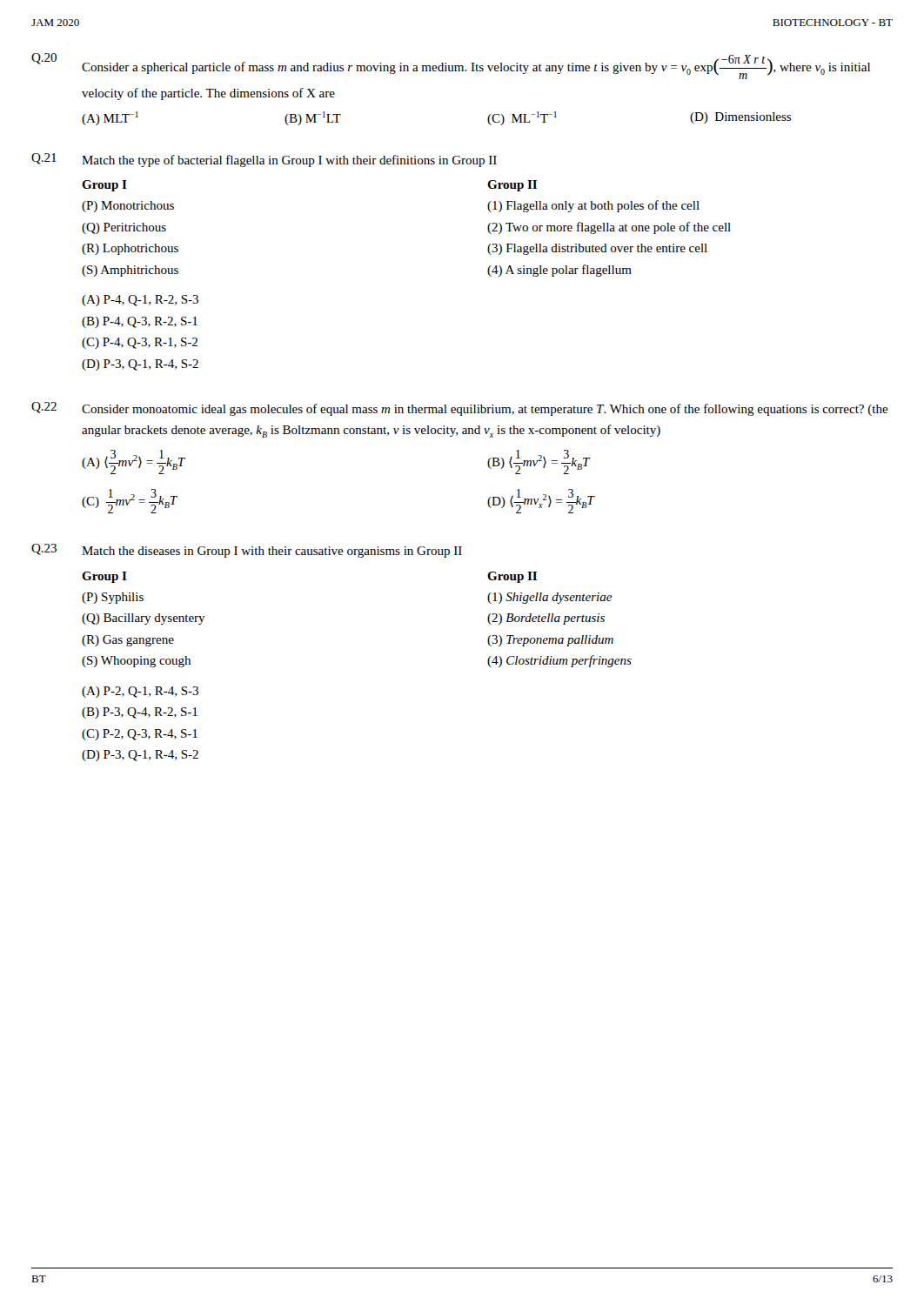Locate the text starting "Q.23 Match the diseases in Group I with"

point(247,551)
